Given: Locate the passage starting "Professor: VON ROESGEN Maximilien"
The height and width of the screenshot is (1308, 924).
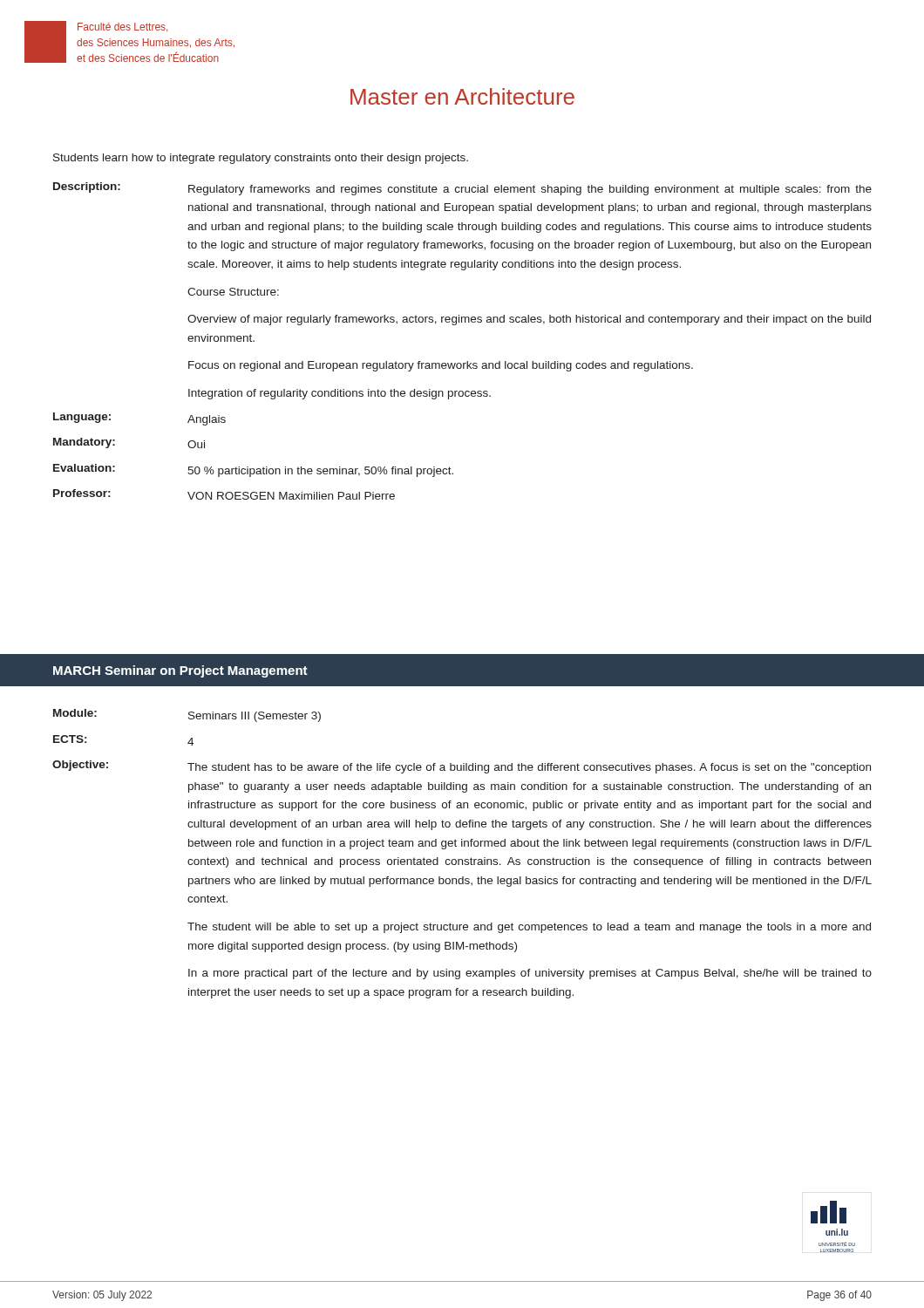Looking at the screenshot, I should click(x=224, y=494).
